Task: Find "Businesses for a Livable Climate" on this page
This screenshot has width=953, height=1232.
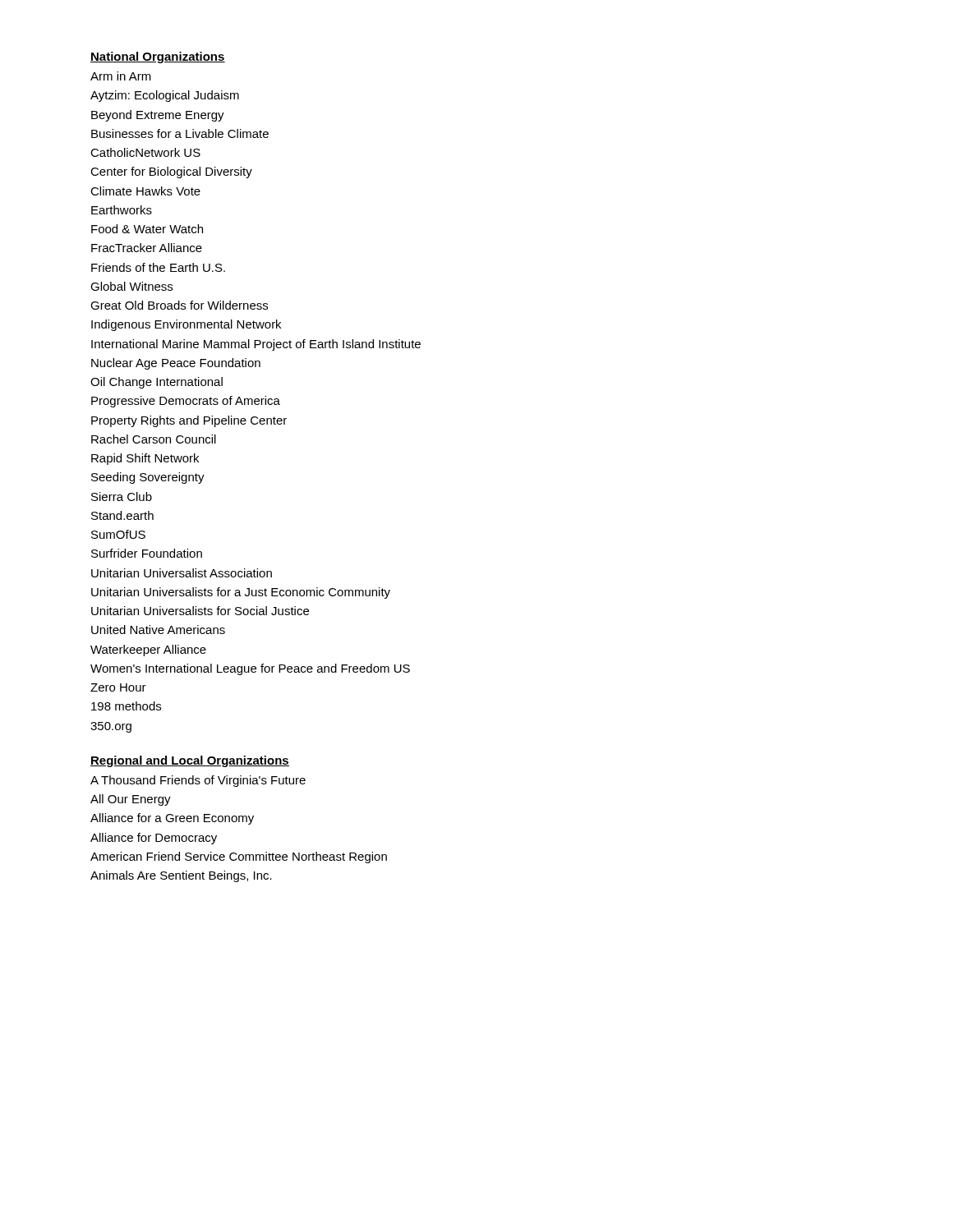Action: pos(180,133)
